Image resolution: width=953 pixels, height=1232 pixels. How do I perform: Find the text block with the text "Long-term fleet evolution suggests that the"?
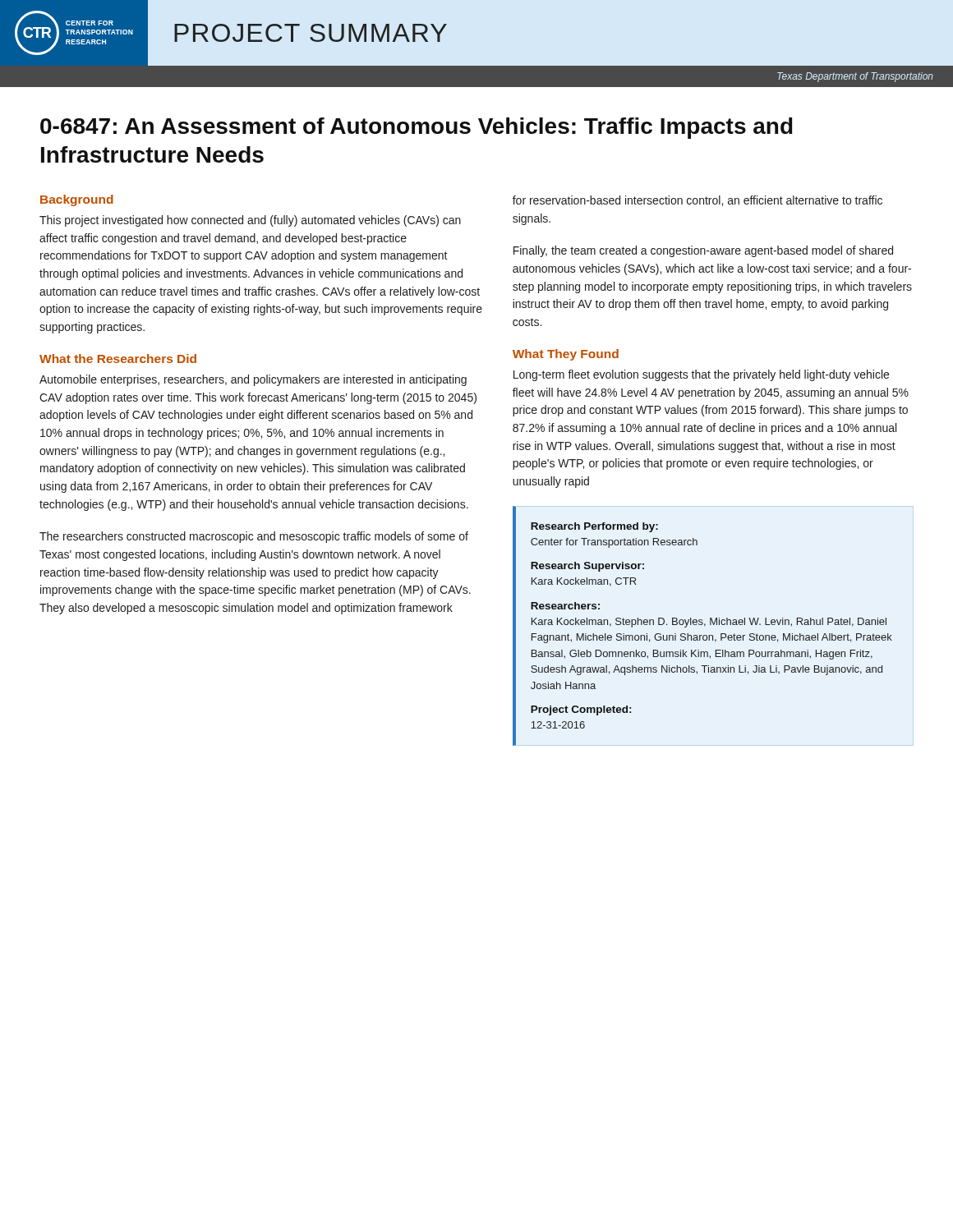[713, 428]
